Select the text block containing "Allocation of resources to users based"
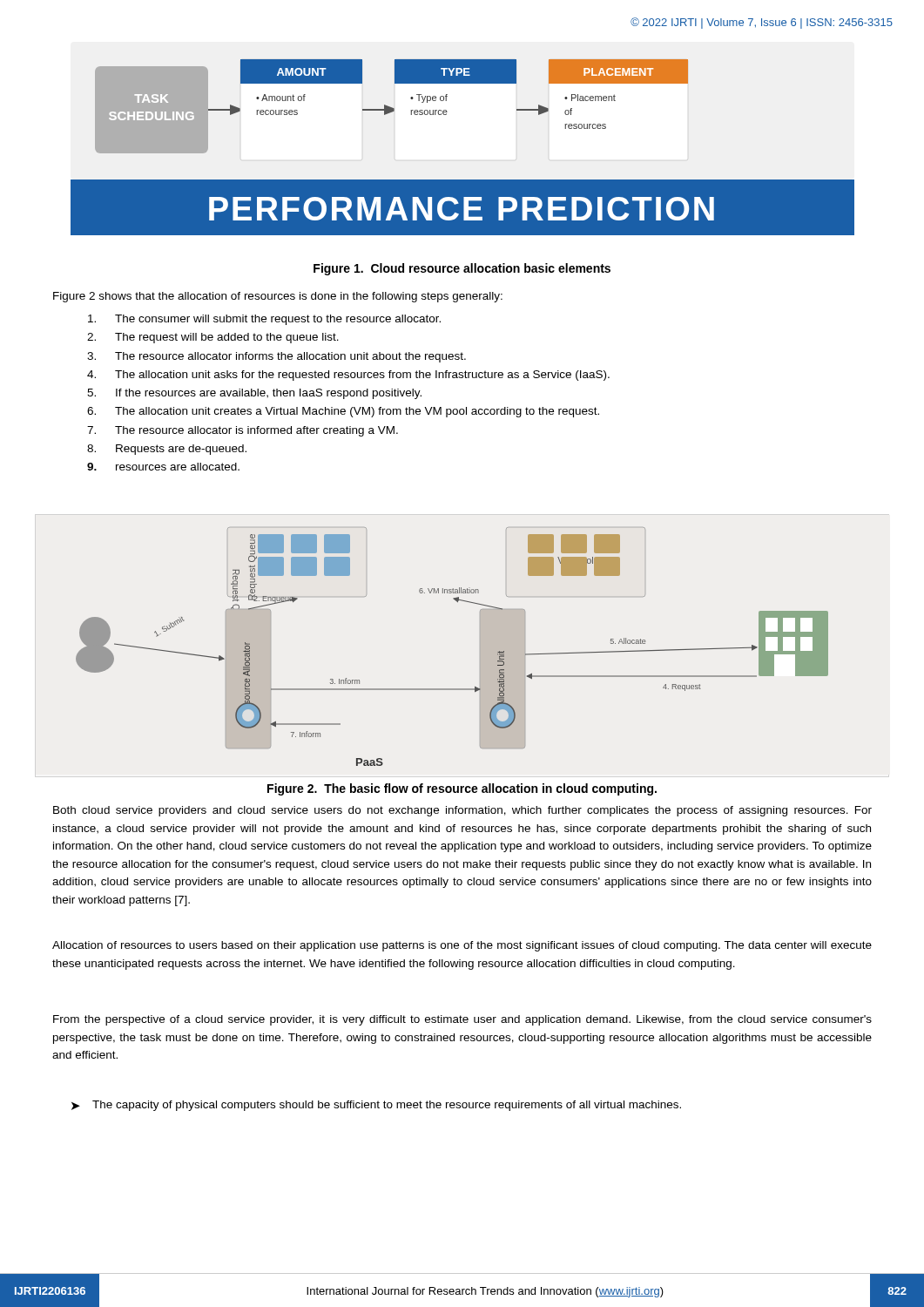The width and height of the screenshot is (924, 1307). pyautogui.click(x=462, y=954)
